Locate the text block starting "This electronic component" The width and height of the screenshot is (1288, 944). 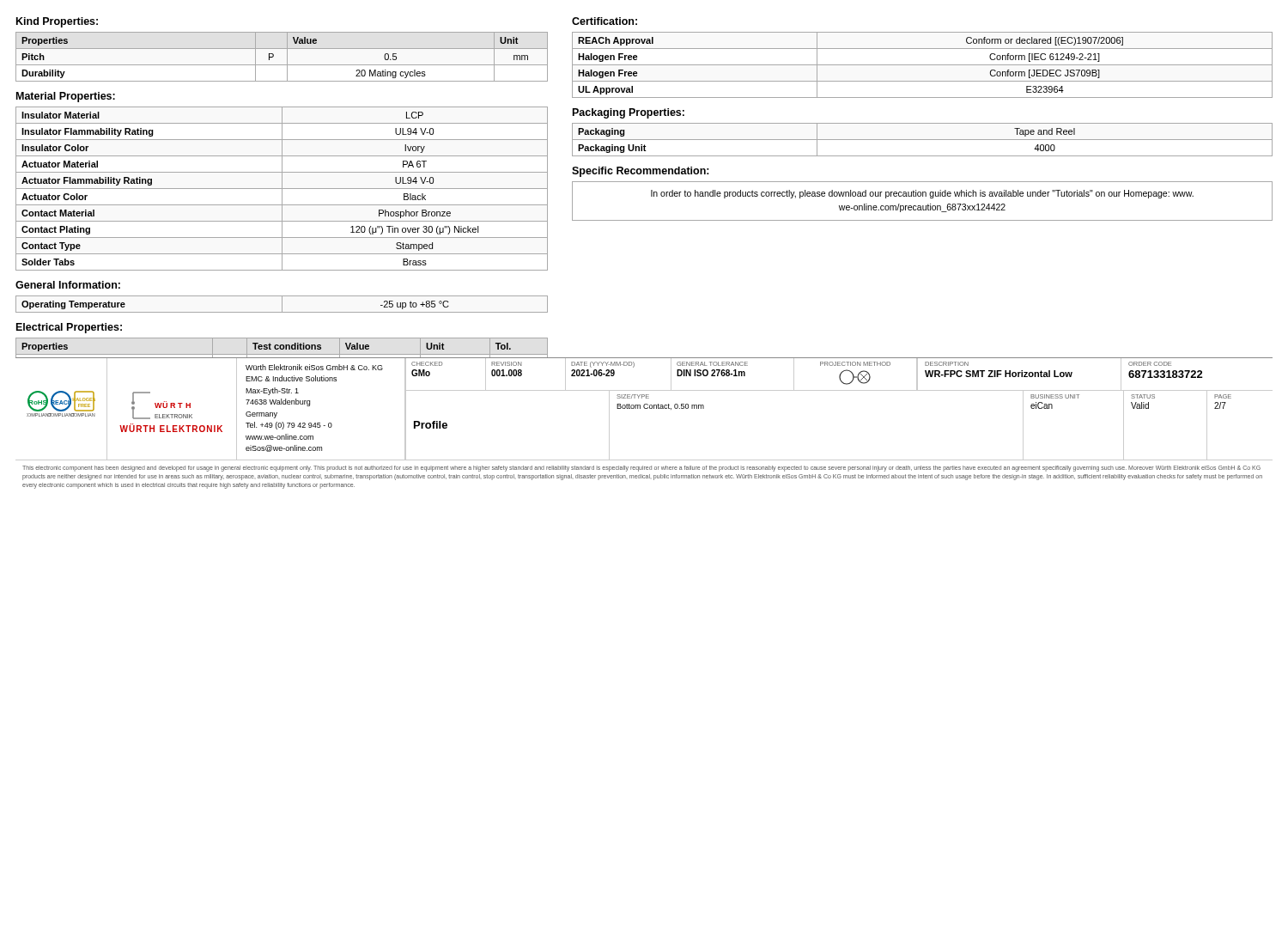point(642,476)
